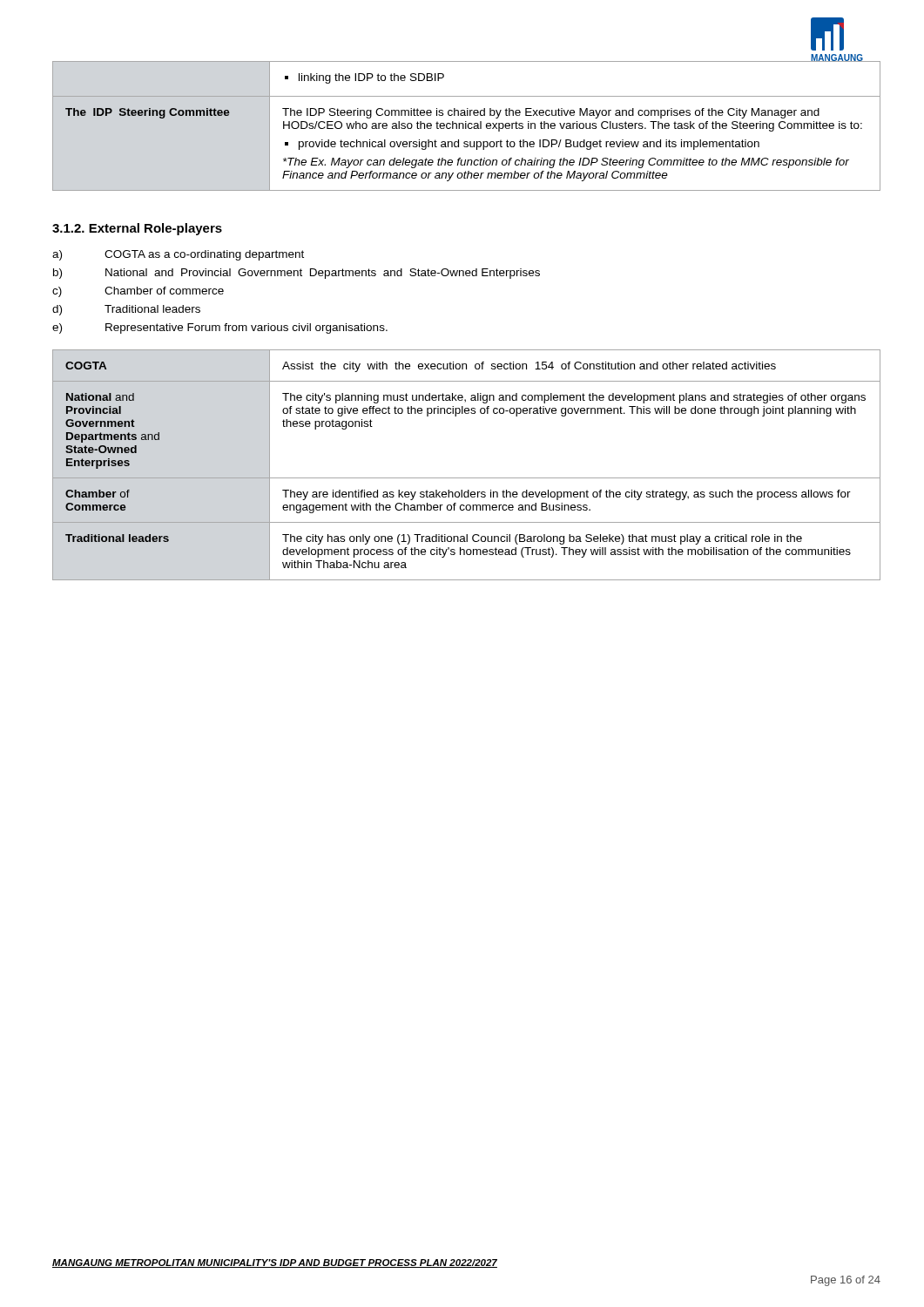Navigate to the passage starting "b) National and Provincial Government Departments"

466,272
